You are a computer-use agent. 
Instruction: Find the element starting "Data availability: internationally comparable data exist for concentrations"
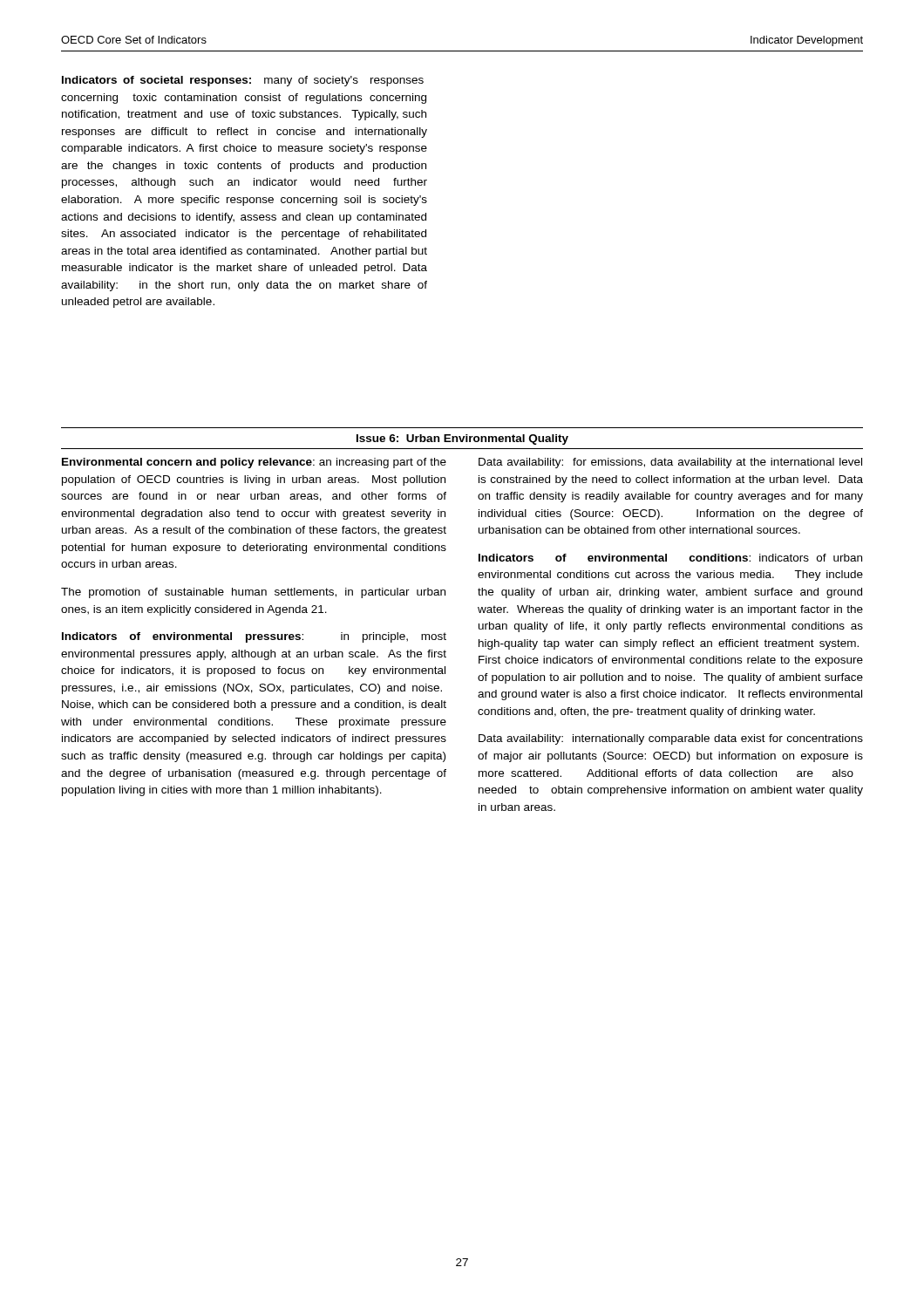670,773
